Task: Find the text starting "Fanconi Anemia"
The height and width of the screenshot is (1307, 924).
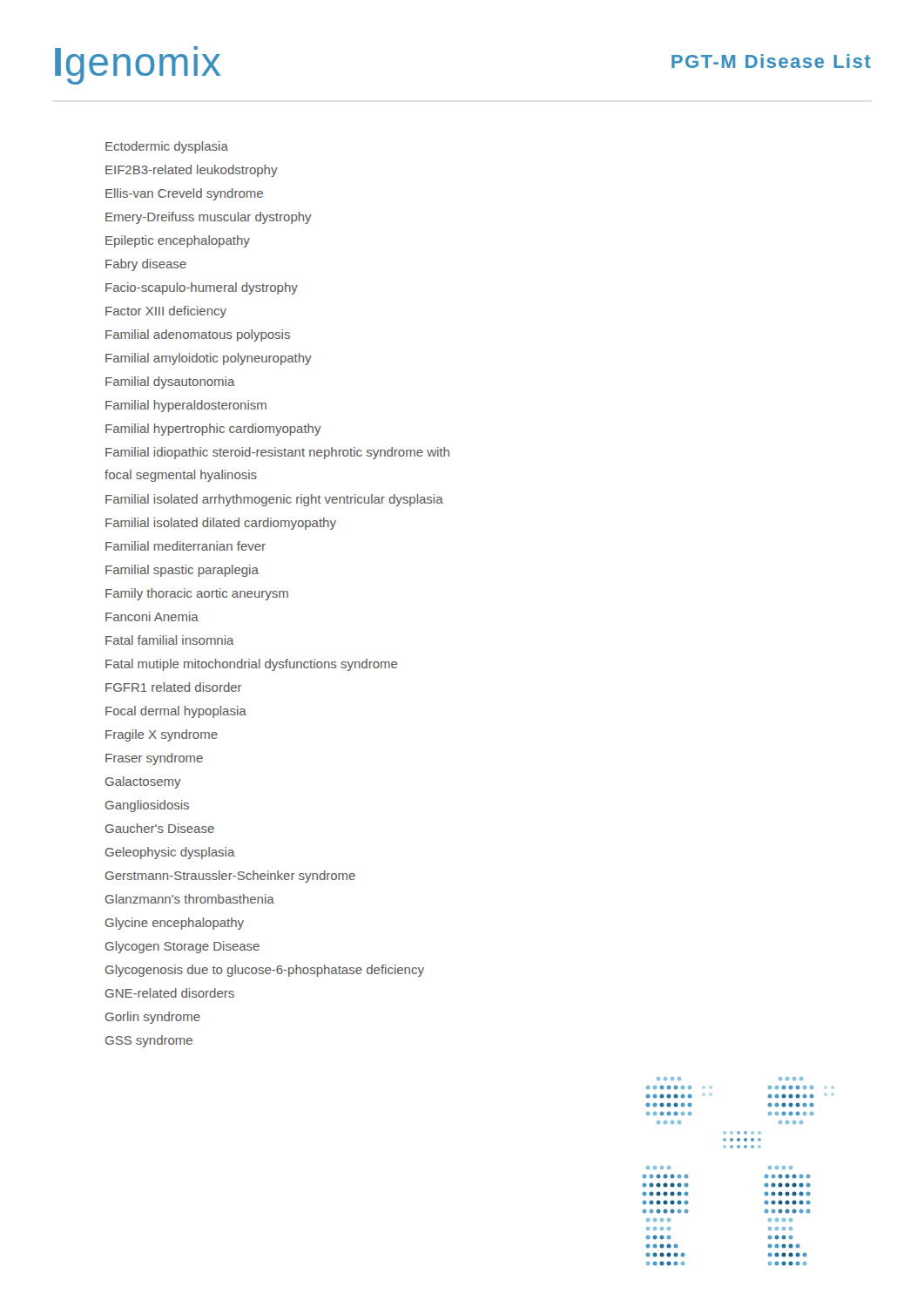Action: click(x=151, y=616)
